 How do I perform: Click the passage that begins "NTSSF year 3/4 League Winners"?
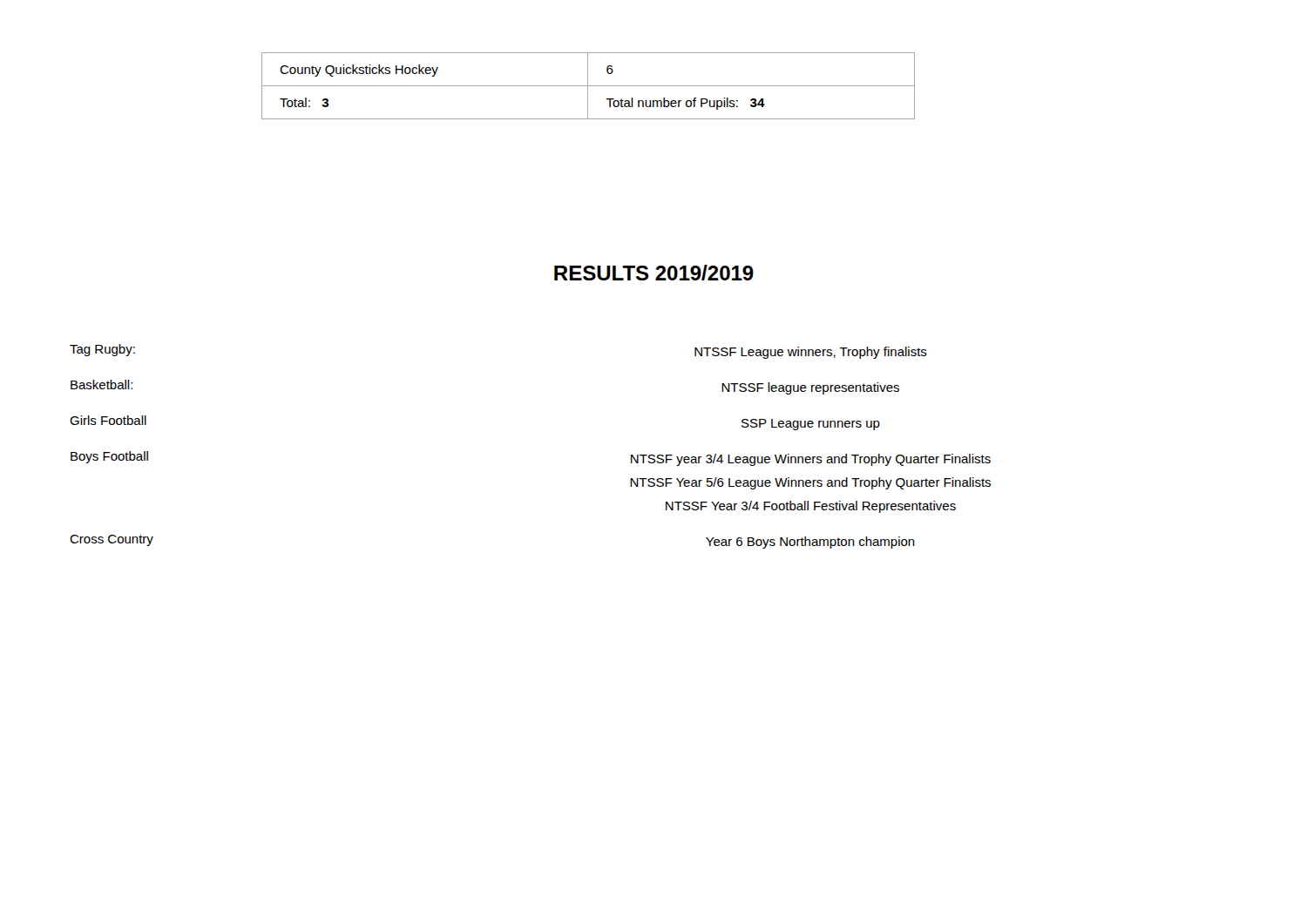pyautogui.click(x=810, y=482)
